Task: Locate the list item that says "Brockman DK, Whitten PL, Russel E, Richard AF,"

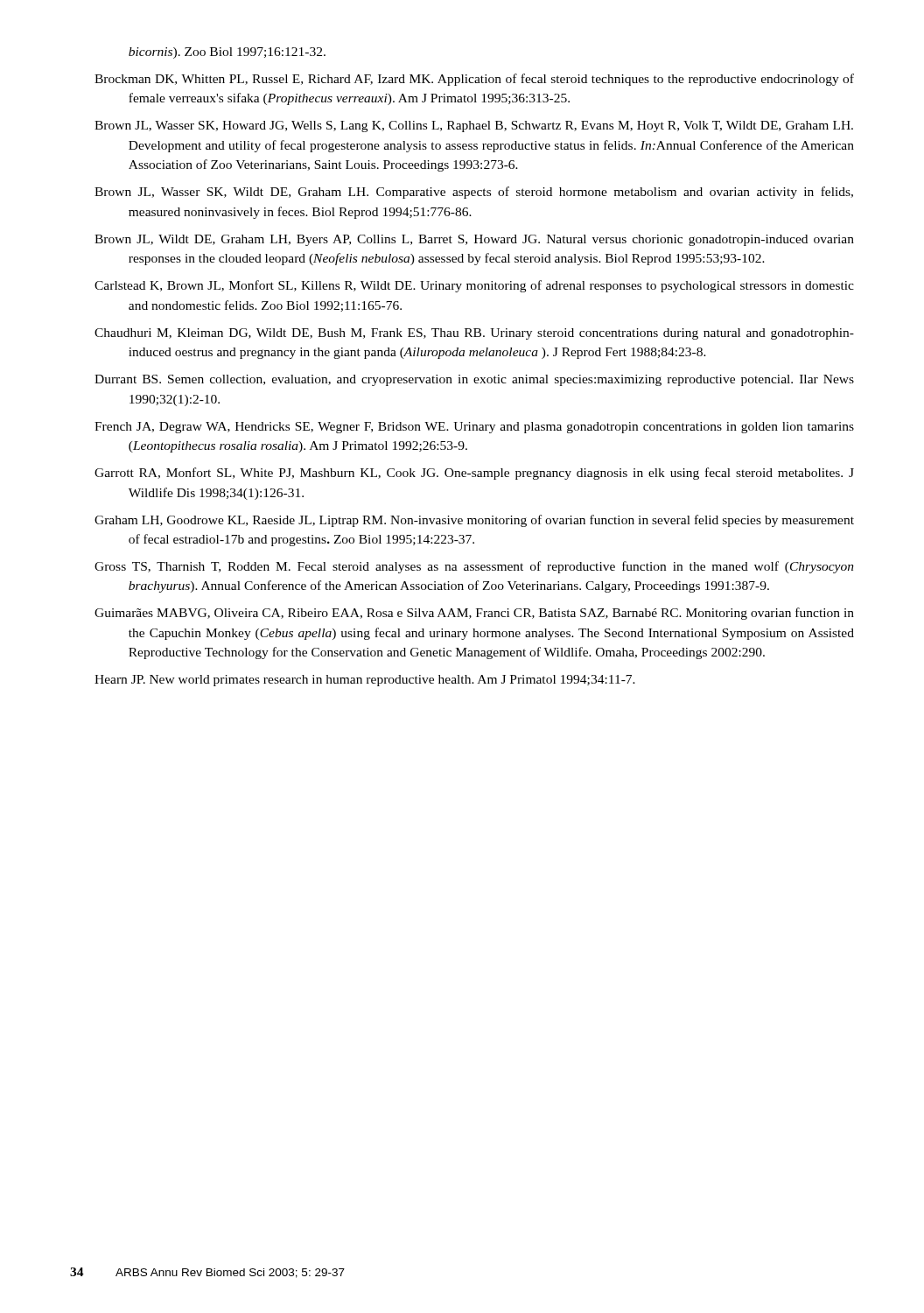Action: click(x=474, y=88)
